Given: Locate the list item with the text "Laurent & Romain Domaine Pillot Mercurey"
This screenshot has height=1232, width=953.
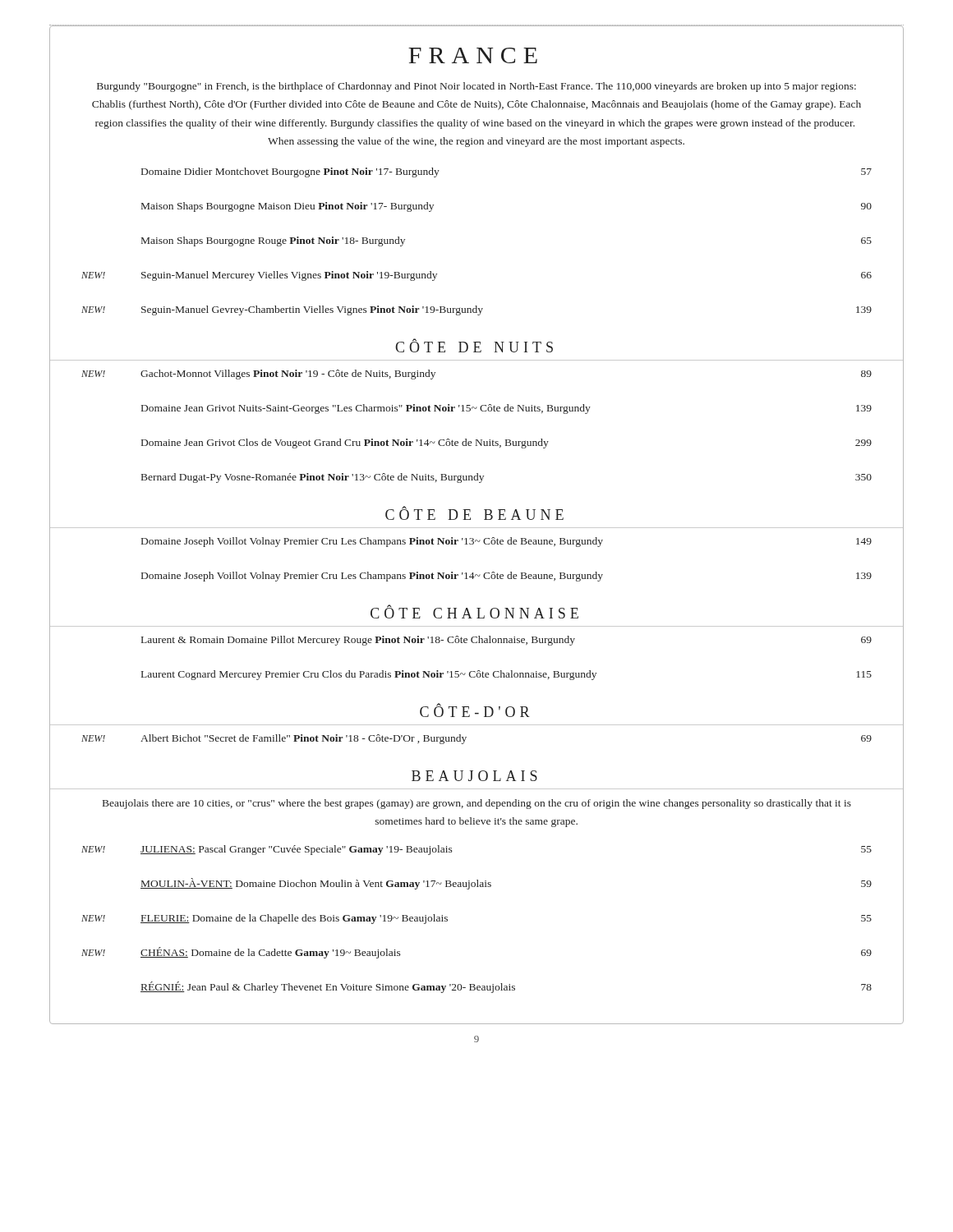Looking at the screenshot, I should tap(476, 644).
